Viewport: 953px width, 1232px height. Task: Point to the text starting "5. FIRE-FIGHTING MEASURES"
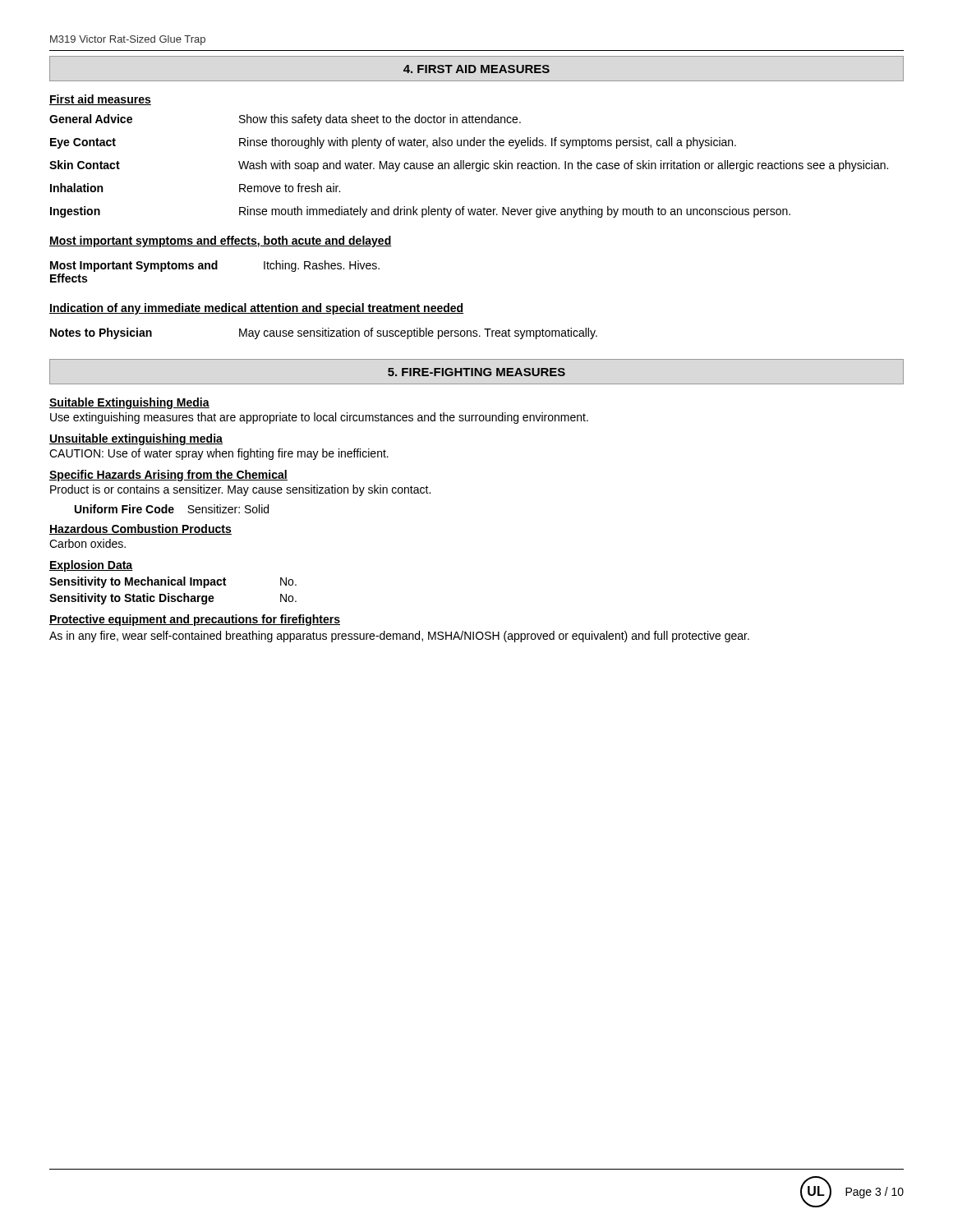[x=476, y=372]
